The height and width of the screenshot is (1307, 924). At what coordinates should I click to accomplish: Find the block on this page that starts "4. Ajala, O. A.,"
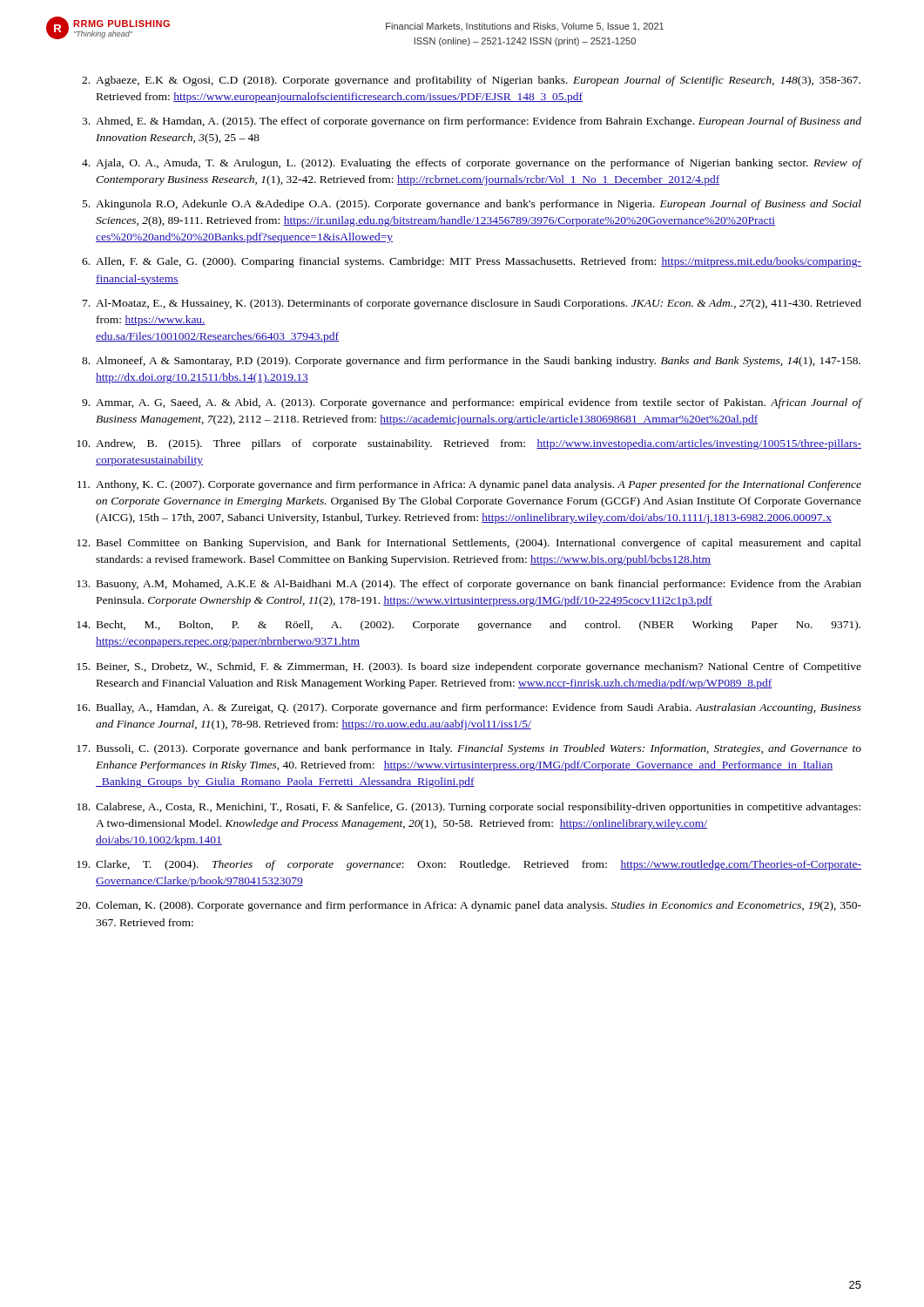pos(462,171)
